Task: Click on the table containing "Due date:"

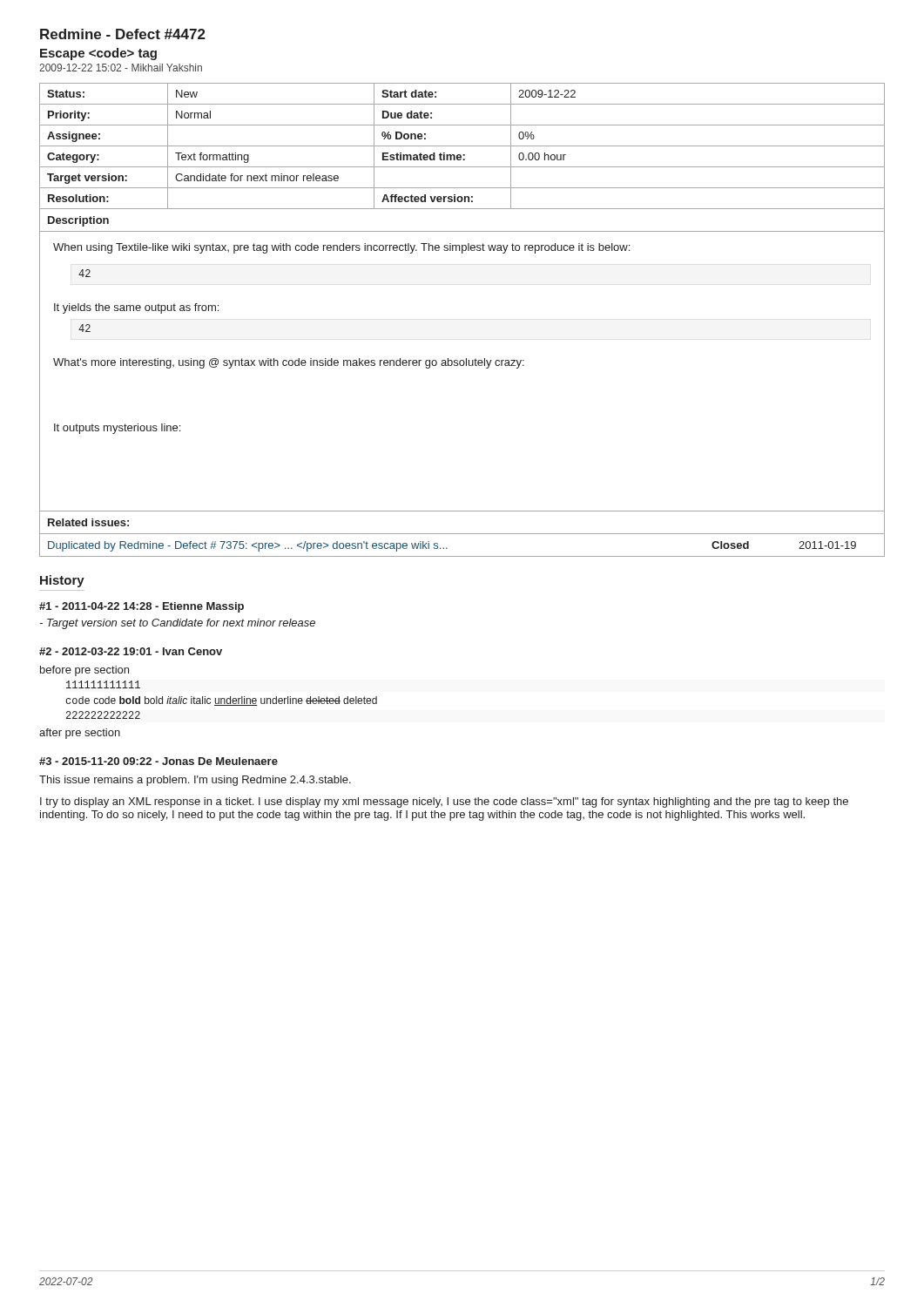Action: [462, 146]
